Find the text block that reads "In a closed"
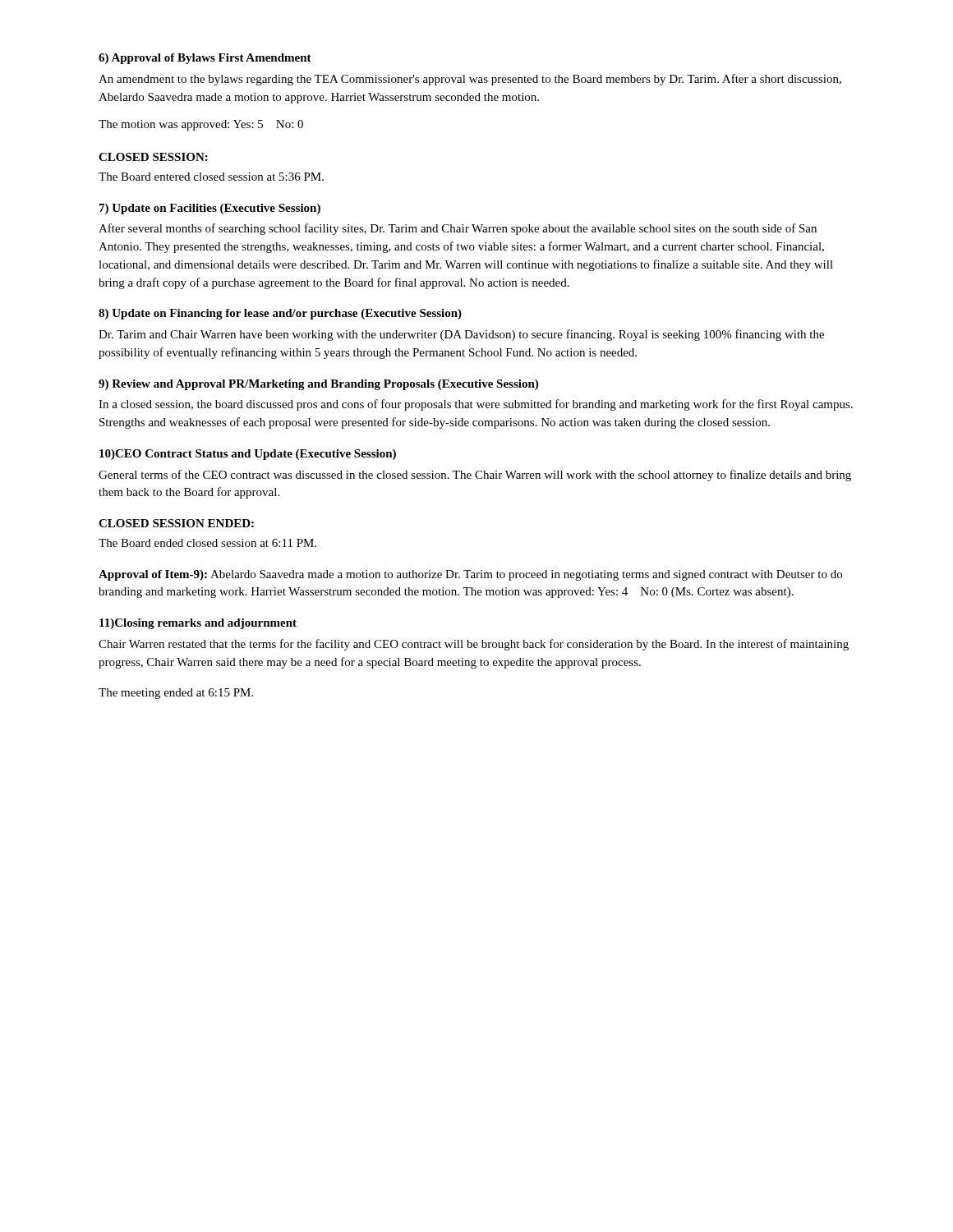 click(x=476, y=413)
